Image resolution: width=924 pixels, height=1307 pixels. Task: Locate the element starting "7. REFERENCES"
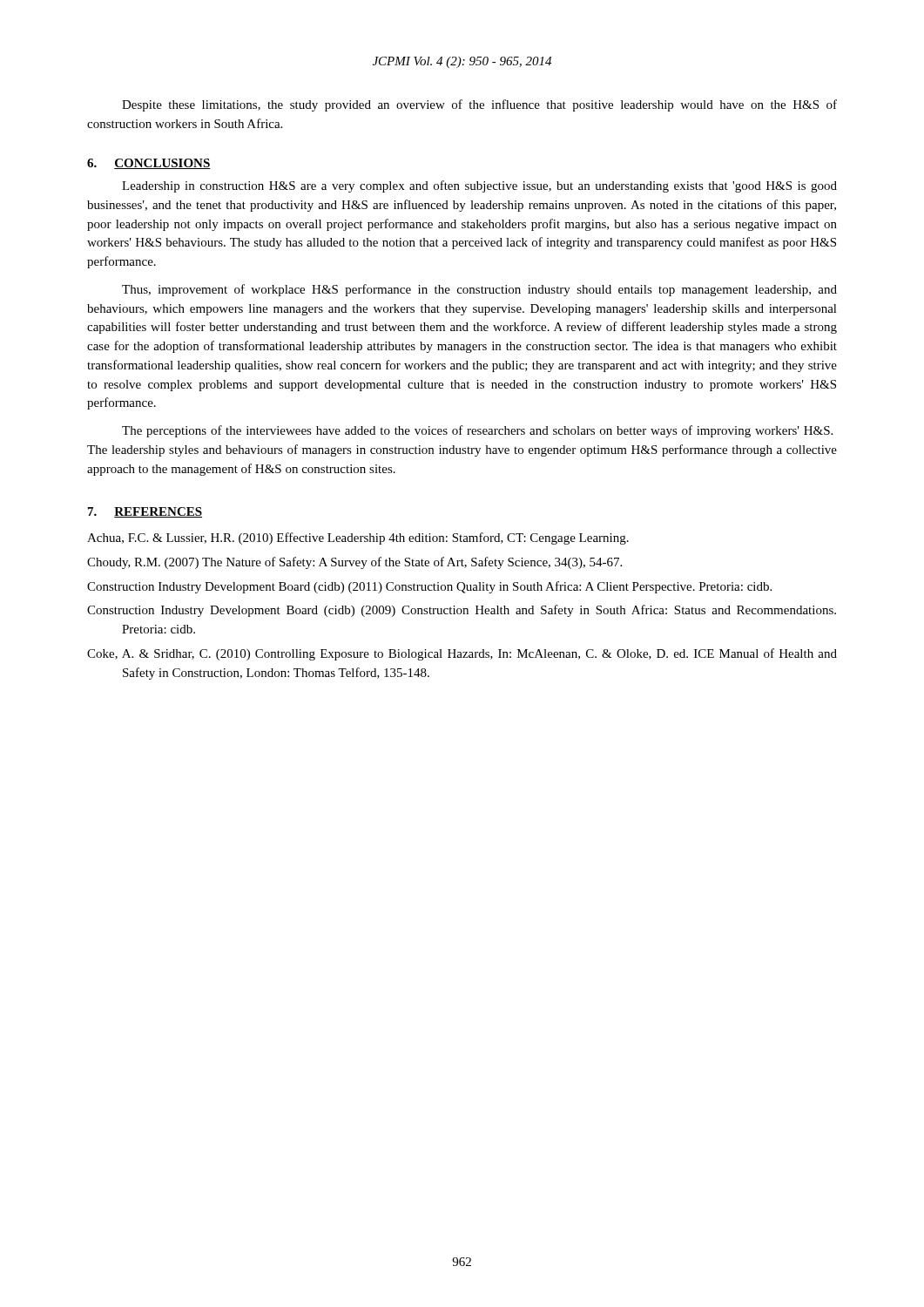point(145,512)
